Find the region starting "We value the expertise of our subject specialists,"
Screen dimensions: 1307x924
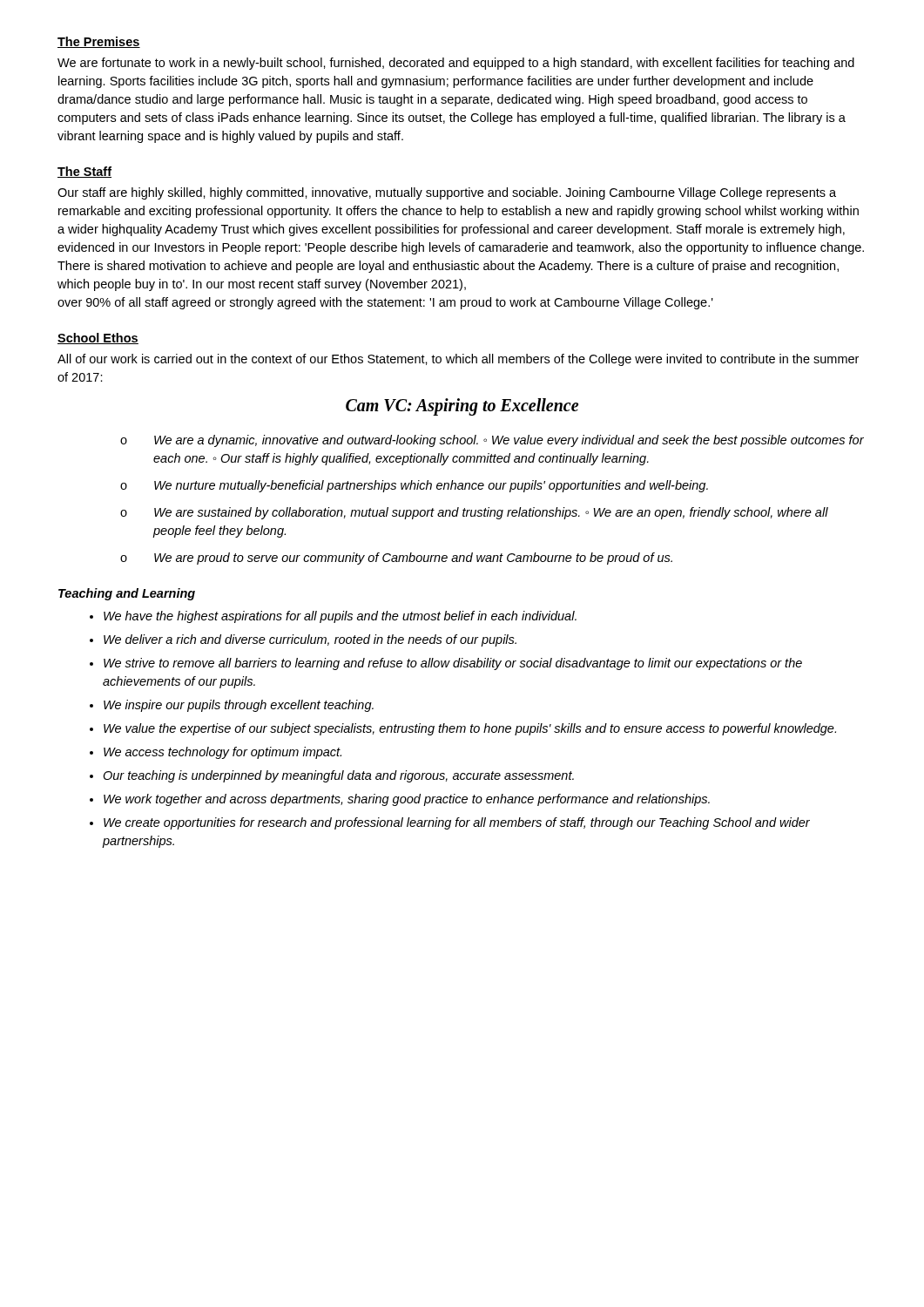470,729
